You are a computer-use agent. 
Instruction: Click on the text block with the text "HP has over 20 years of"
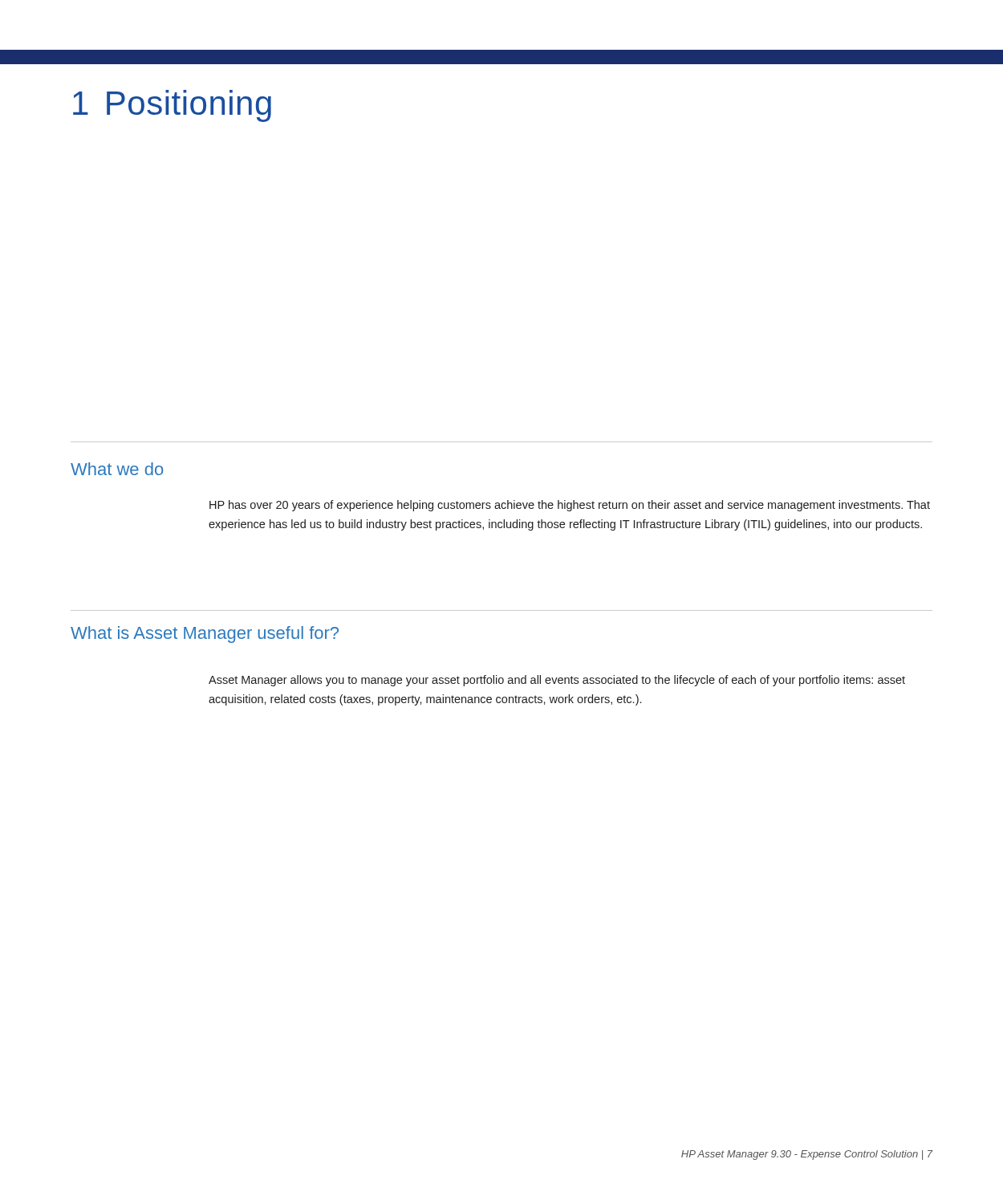pos(569,514)
